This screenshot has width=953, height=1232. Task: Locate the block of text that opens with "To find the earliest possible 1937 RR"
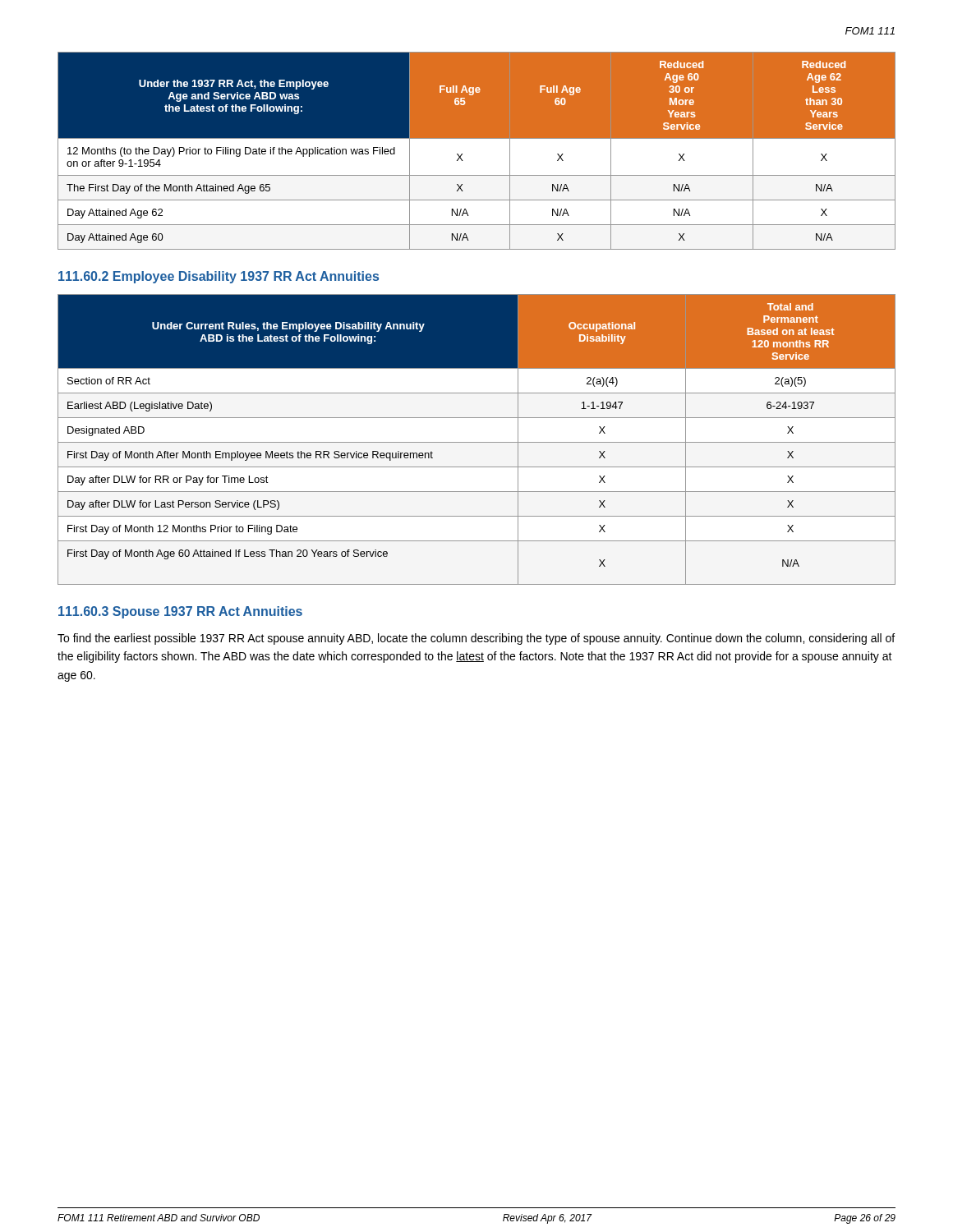pyautogui.click(x=476, y=657)
